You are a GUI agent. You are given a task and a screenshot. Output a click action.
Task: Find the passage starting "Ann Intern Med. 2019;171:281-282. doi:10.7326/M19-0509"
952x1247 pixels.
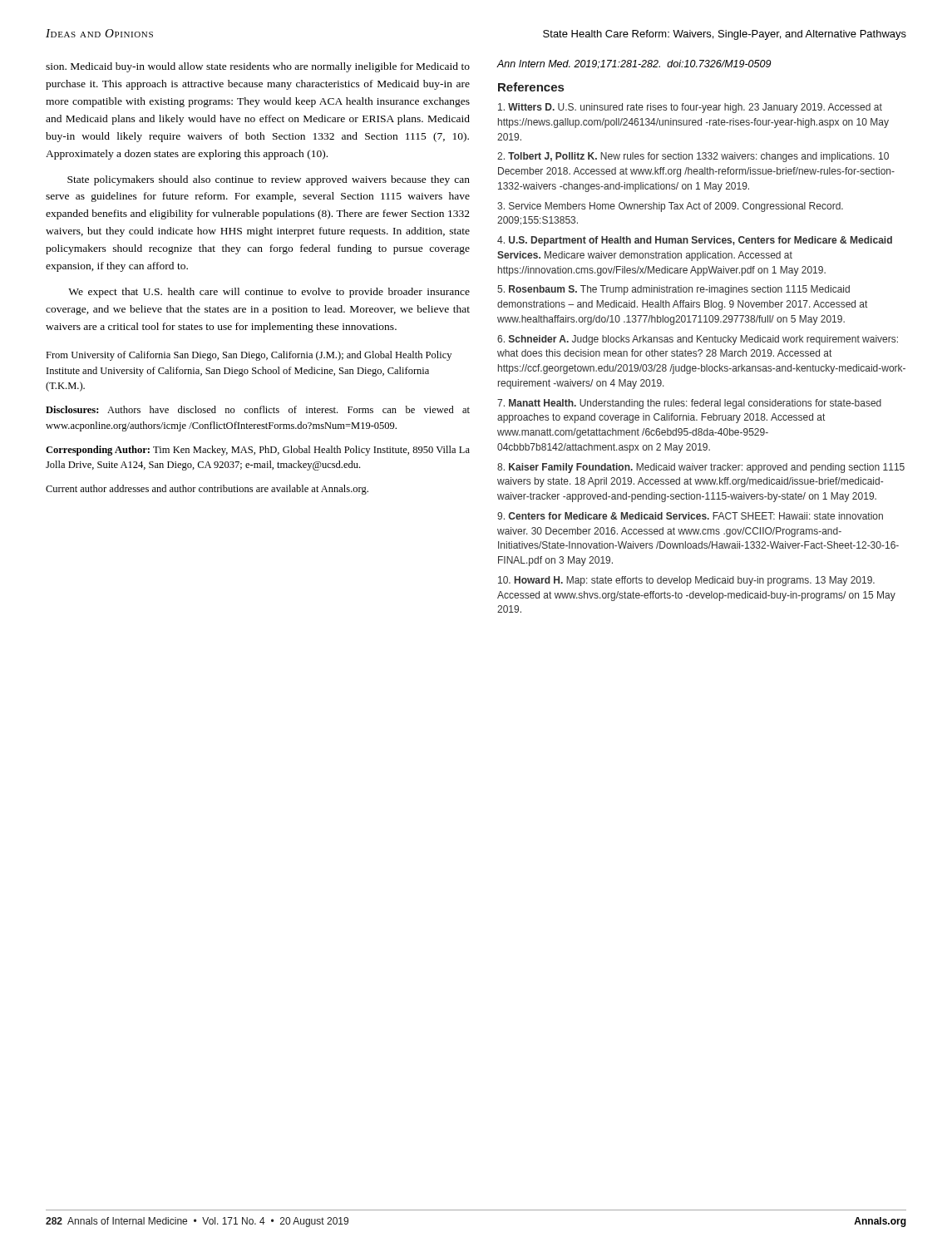[634, 64]
